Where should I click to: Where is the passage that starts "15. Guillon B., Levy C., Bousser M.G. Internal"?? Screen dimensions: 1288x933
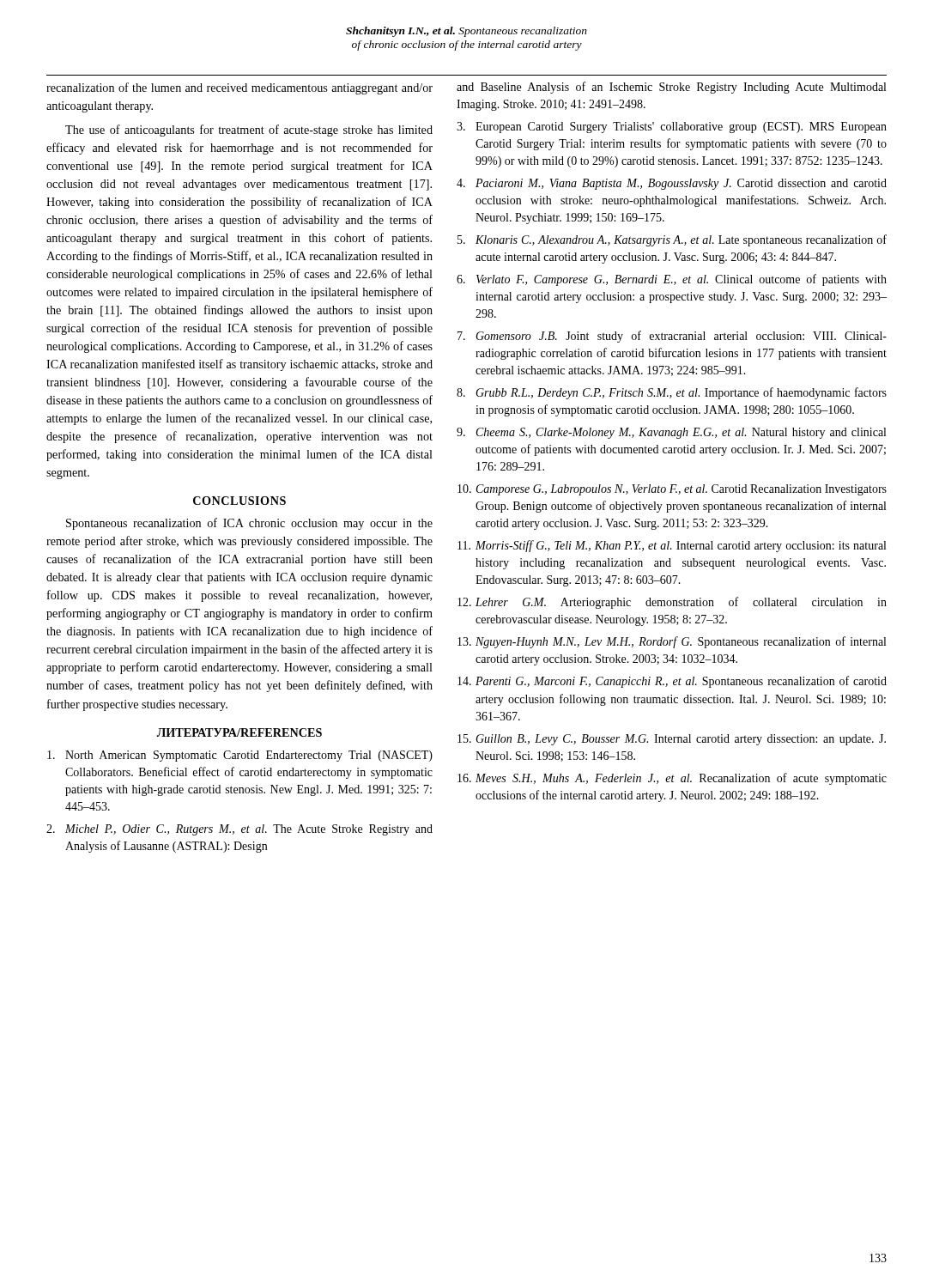pos(672,747)
